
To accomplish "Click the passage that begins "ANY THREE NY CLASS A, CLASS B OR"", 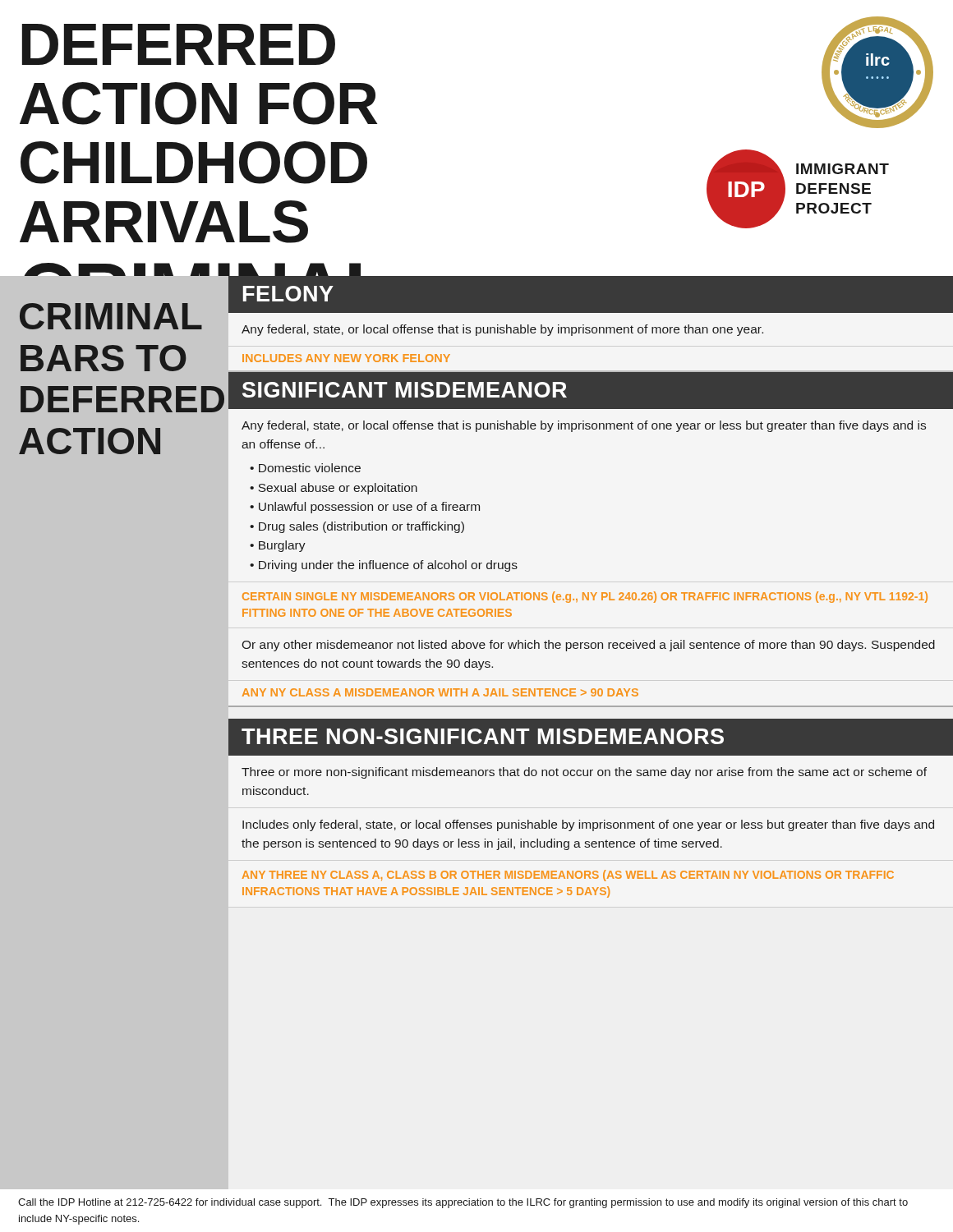I will click(568, 883).
